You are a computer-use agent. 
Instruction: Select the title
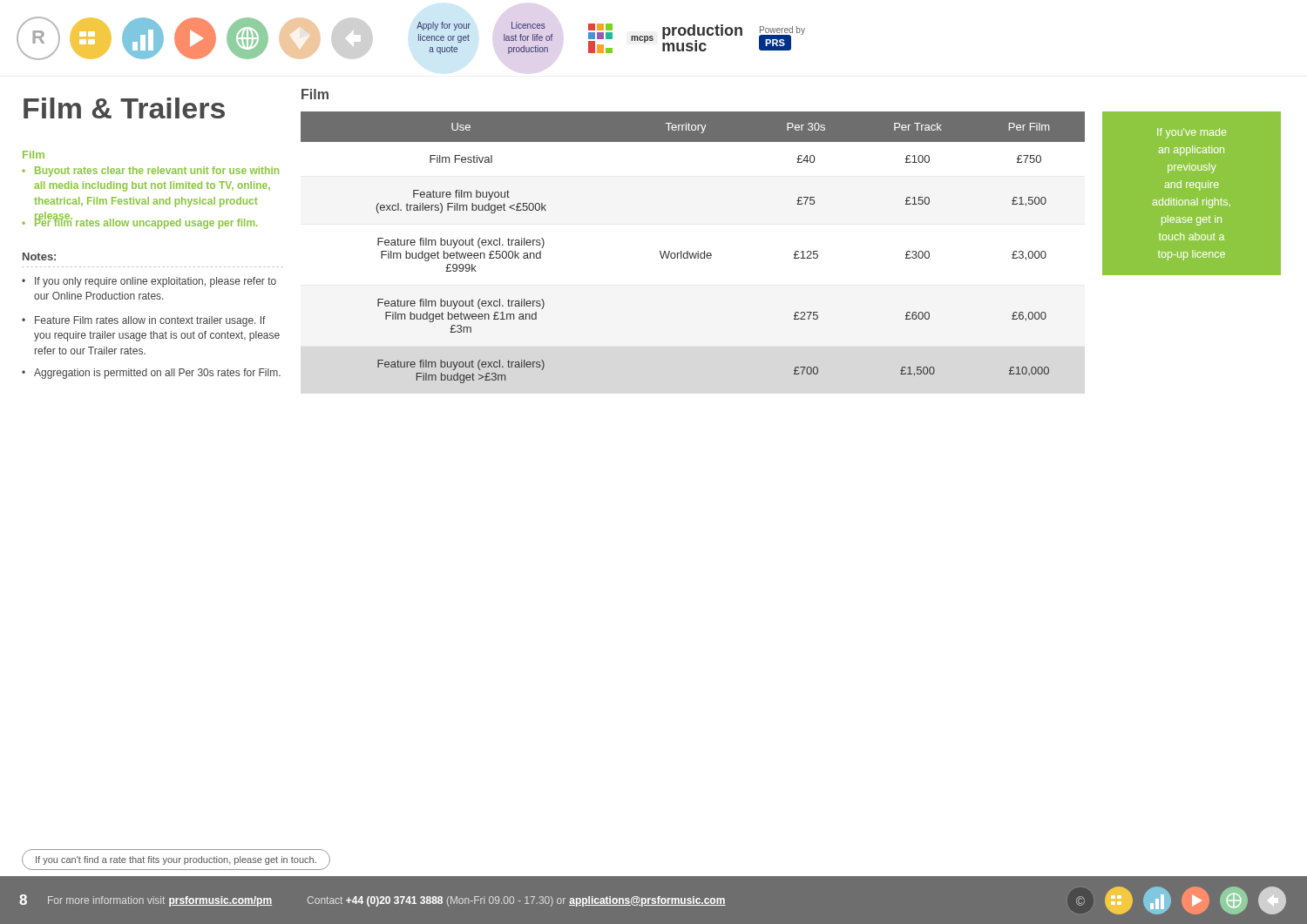124,108
